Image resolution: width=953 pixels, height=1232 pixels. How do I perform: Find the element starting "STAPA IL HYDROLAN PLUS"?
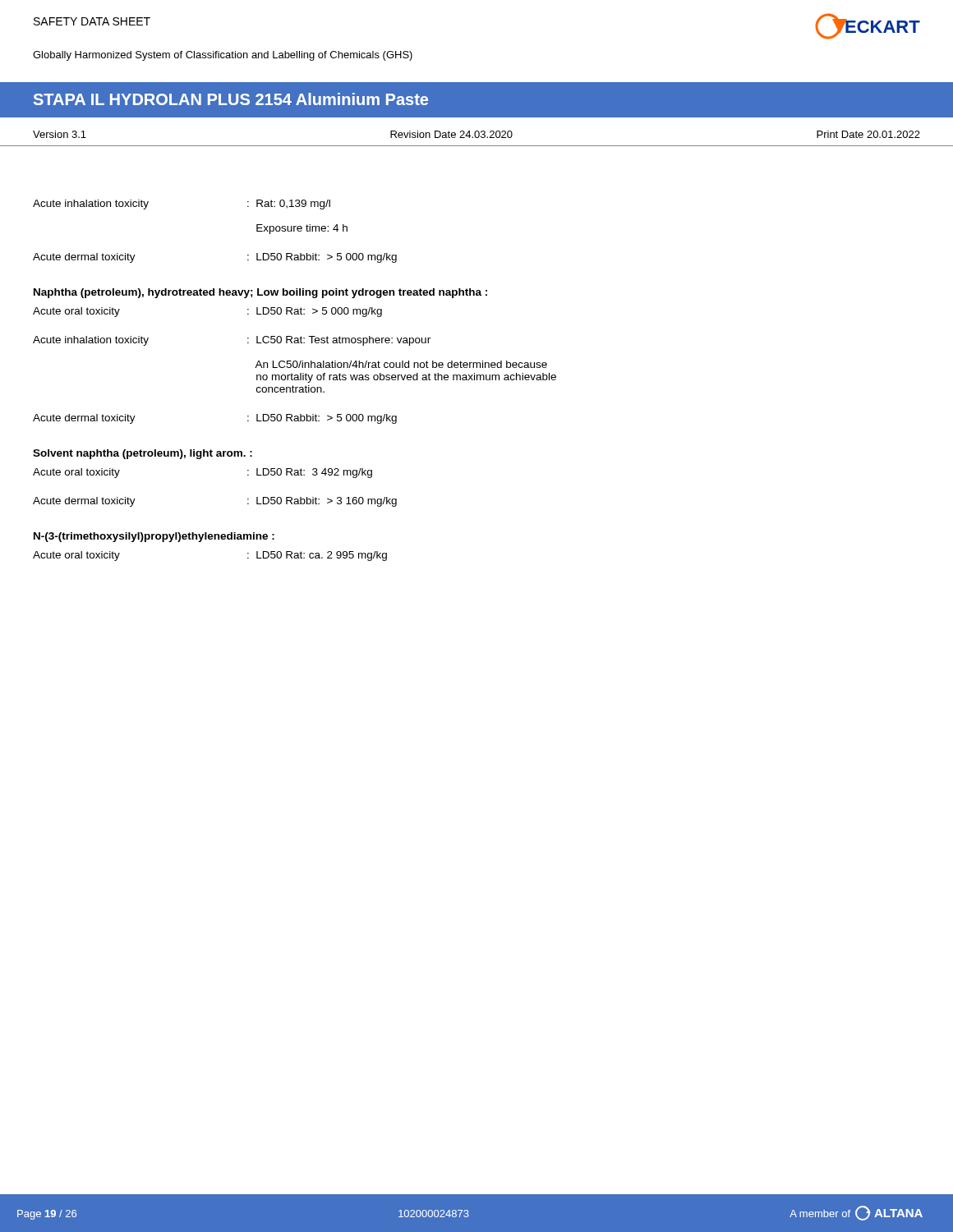pyautogui.click(x=231, y=99)
